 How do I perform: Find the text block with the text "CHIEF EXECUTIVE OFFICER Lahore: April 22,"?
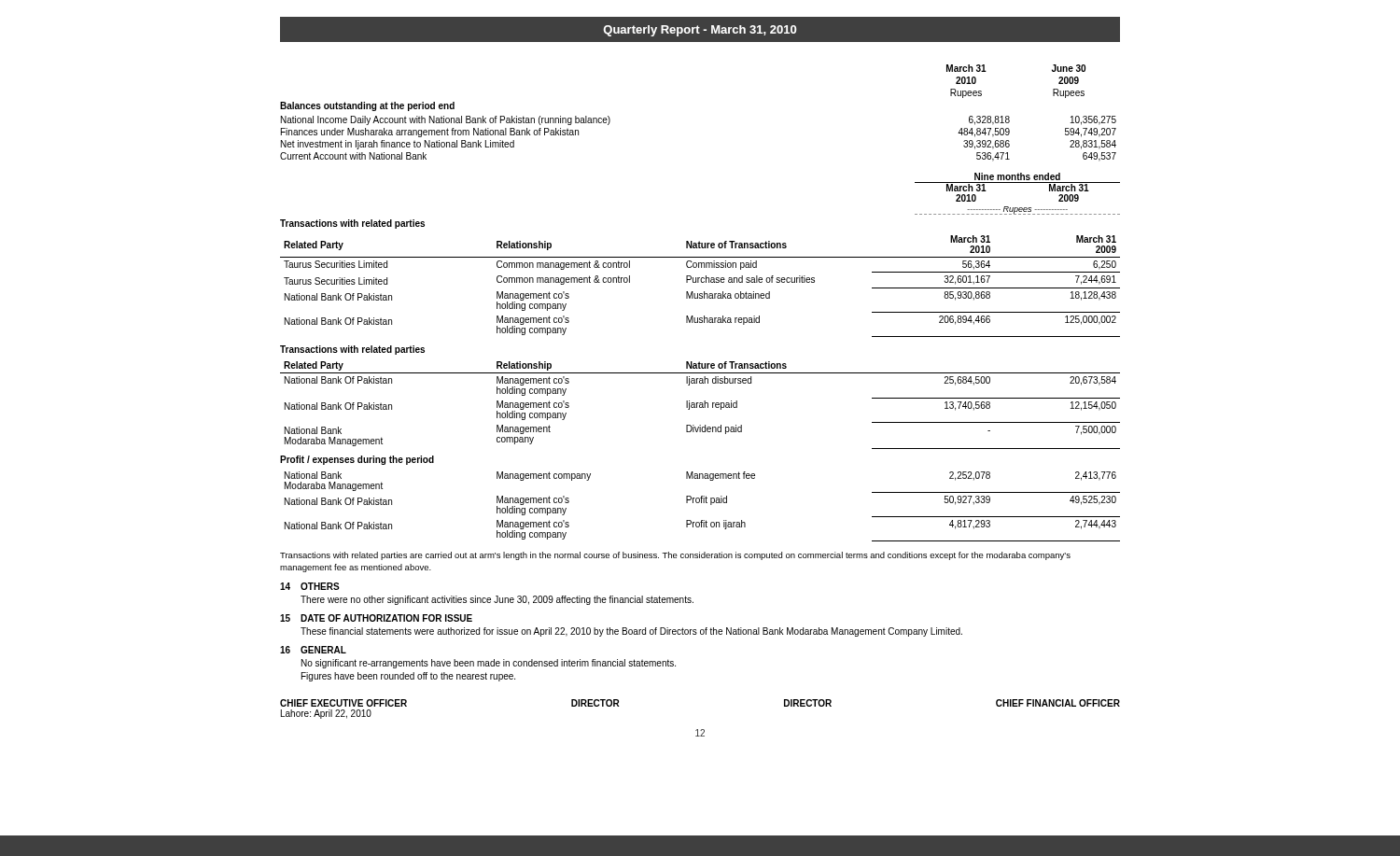point(341,702)
